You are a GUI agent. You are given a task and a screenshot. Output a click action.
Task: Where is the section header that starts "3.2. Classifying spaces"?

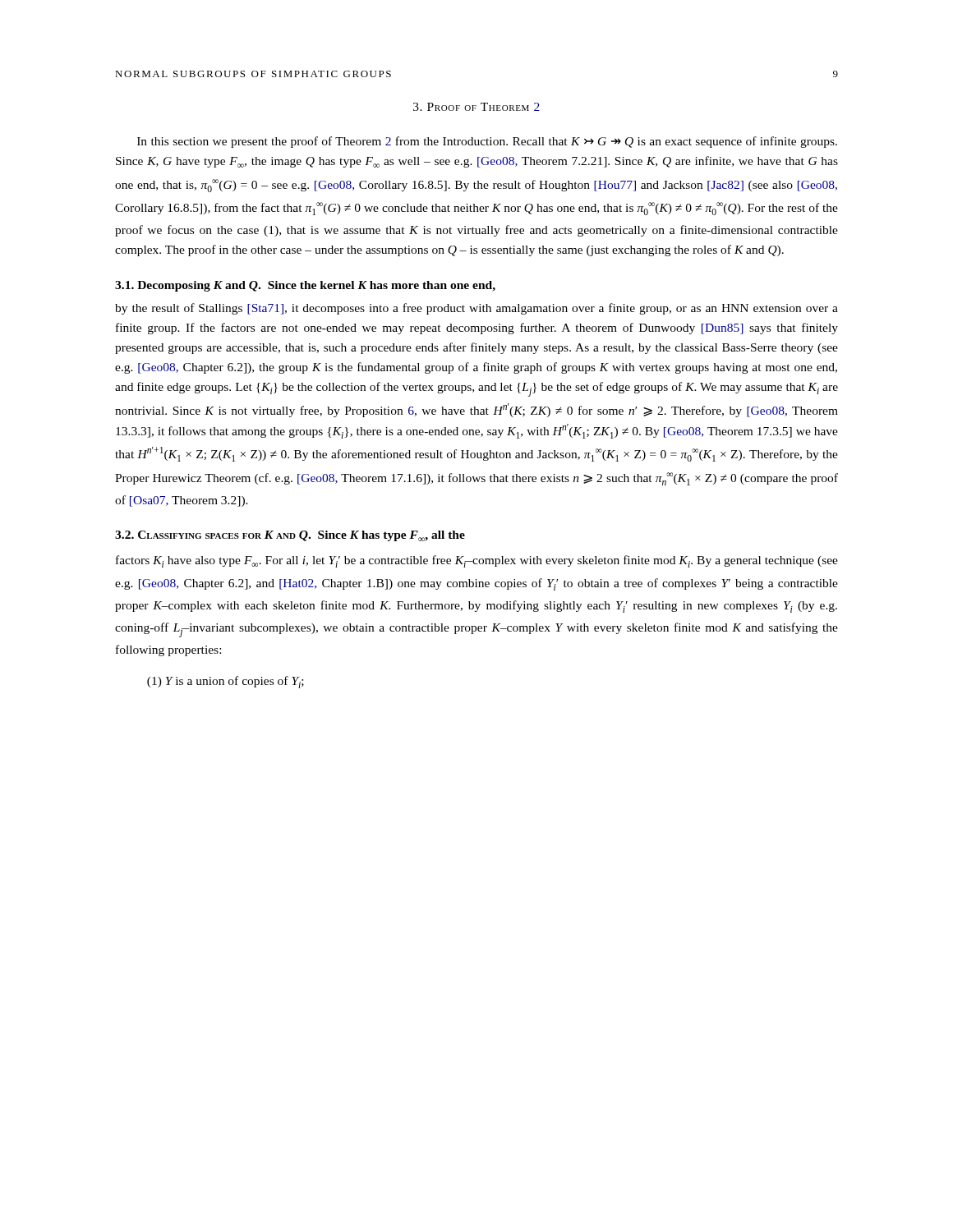click(x=290, y=536)
